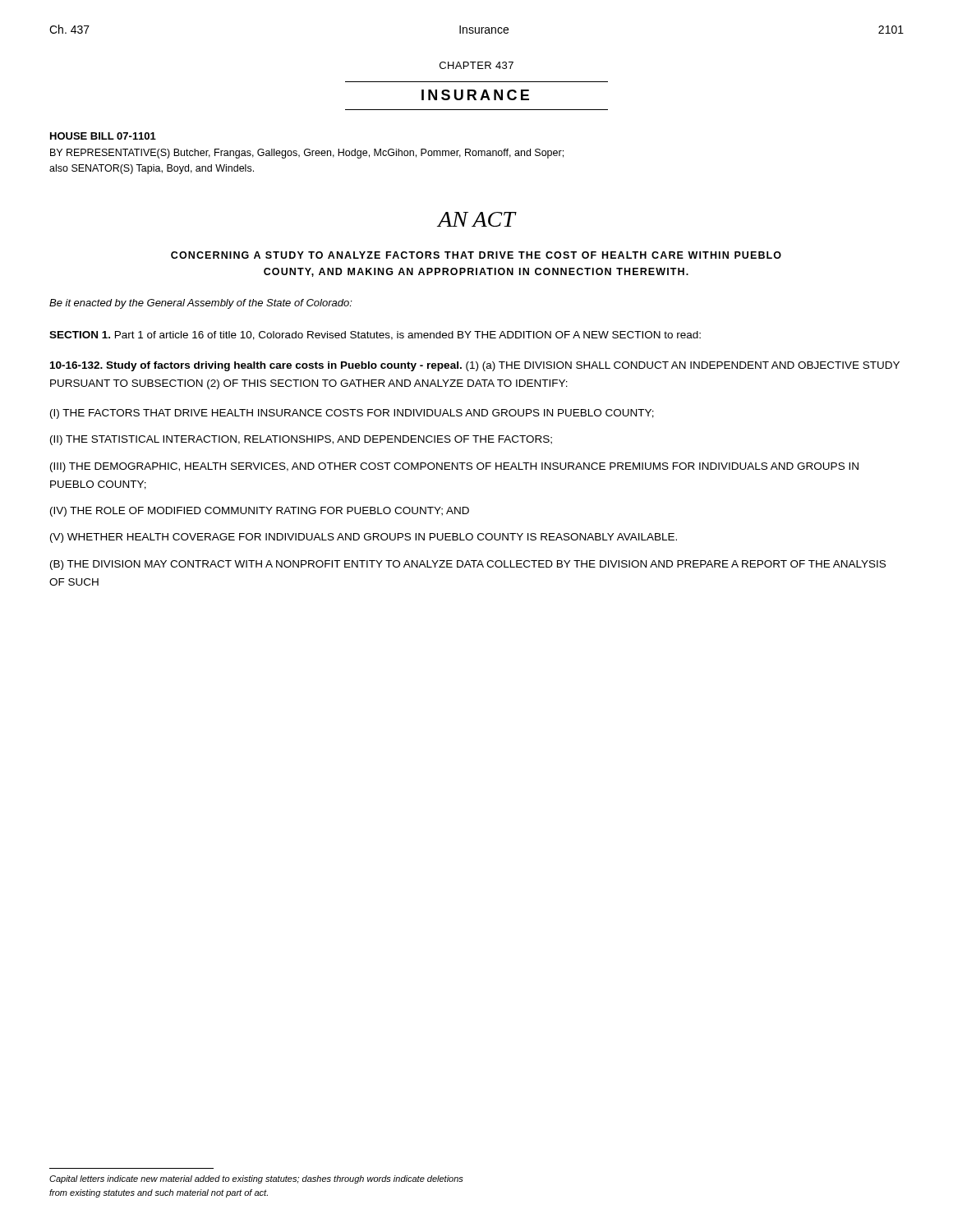Image resolution: width=953 pixels, height=1232 pixels.
Task: Locate the list item with the text "(II) The statistical interaction, relationships, and"
Action: tap(301, 439)
